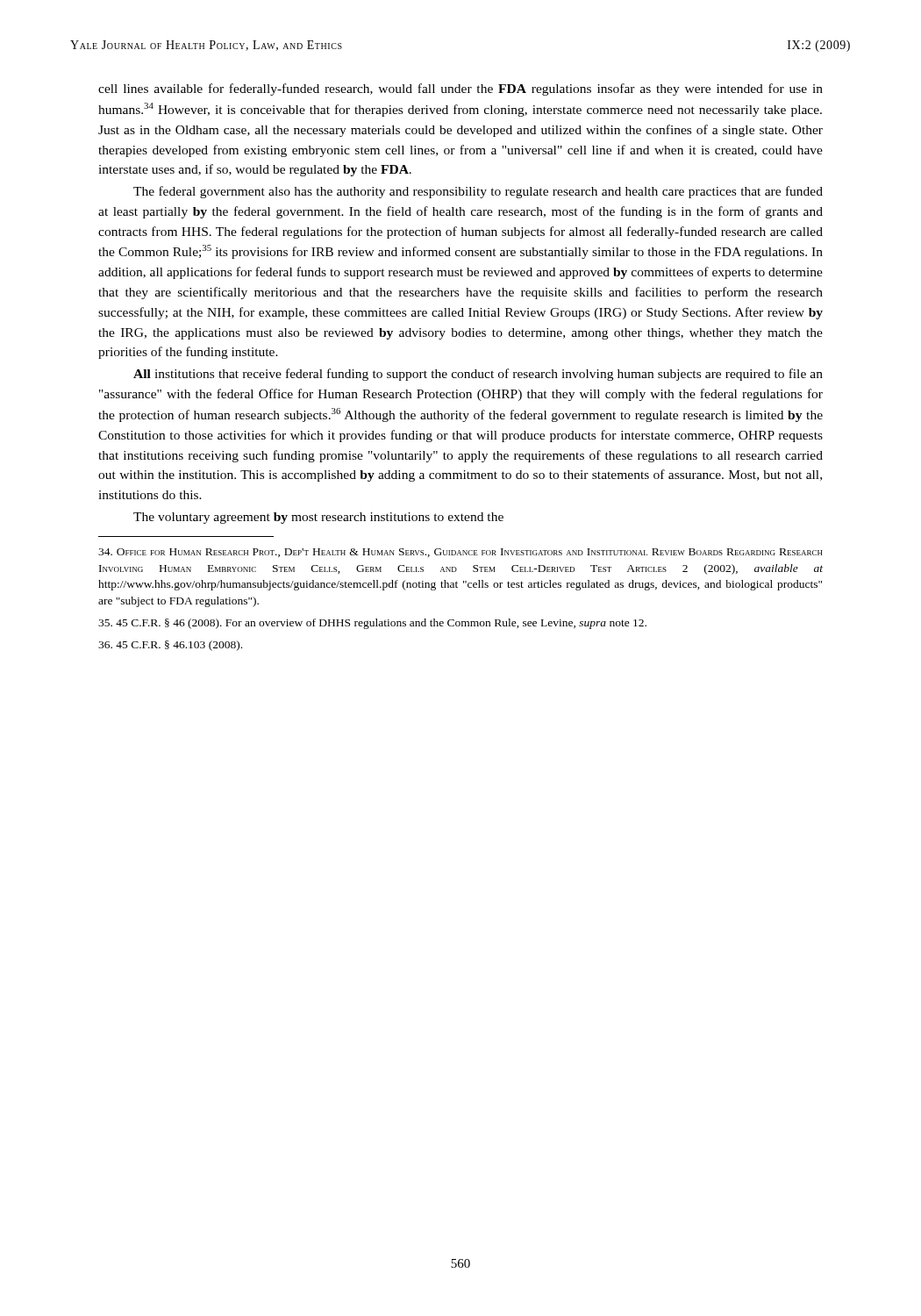Navigate to the block starting "45 C.F.R. § 46 (2008). For an"

pyautogui.click(x=460, y=624)
